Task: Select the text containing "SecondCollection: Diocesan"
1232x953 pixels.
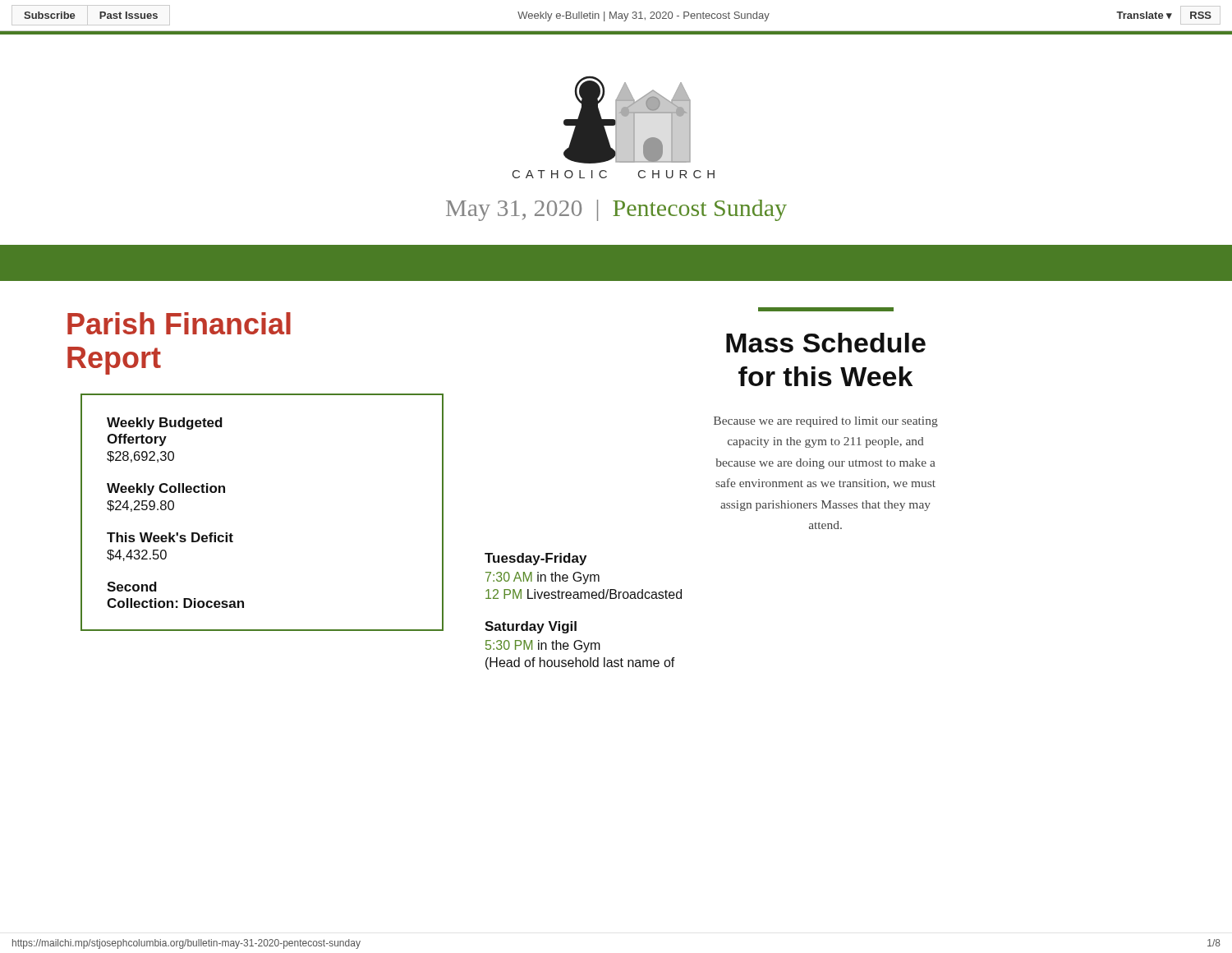Action: [132, 587]
